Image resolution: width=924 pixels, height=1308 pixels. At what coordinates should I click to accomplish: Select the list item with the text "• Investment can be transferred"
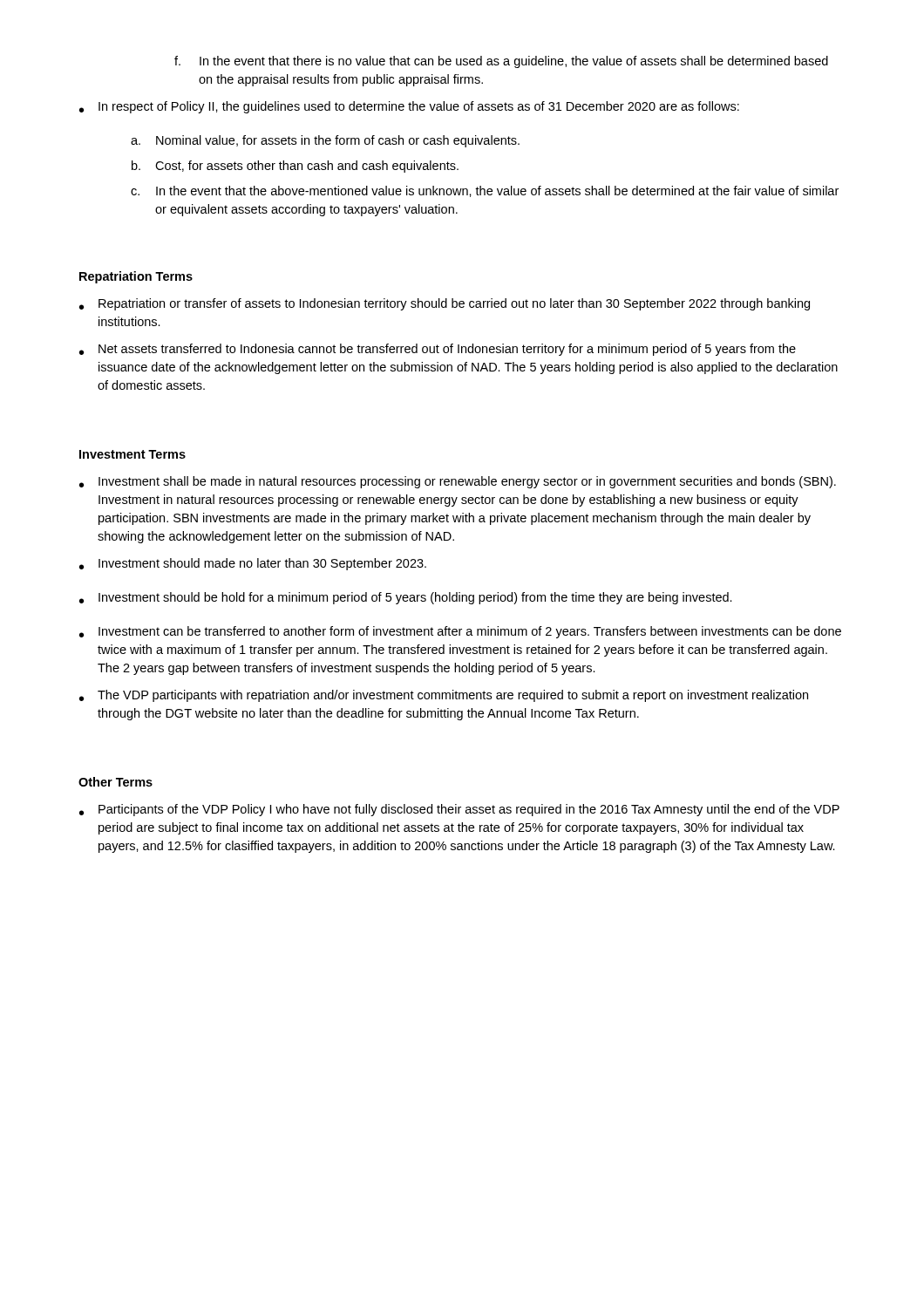point(462,650)
